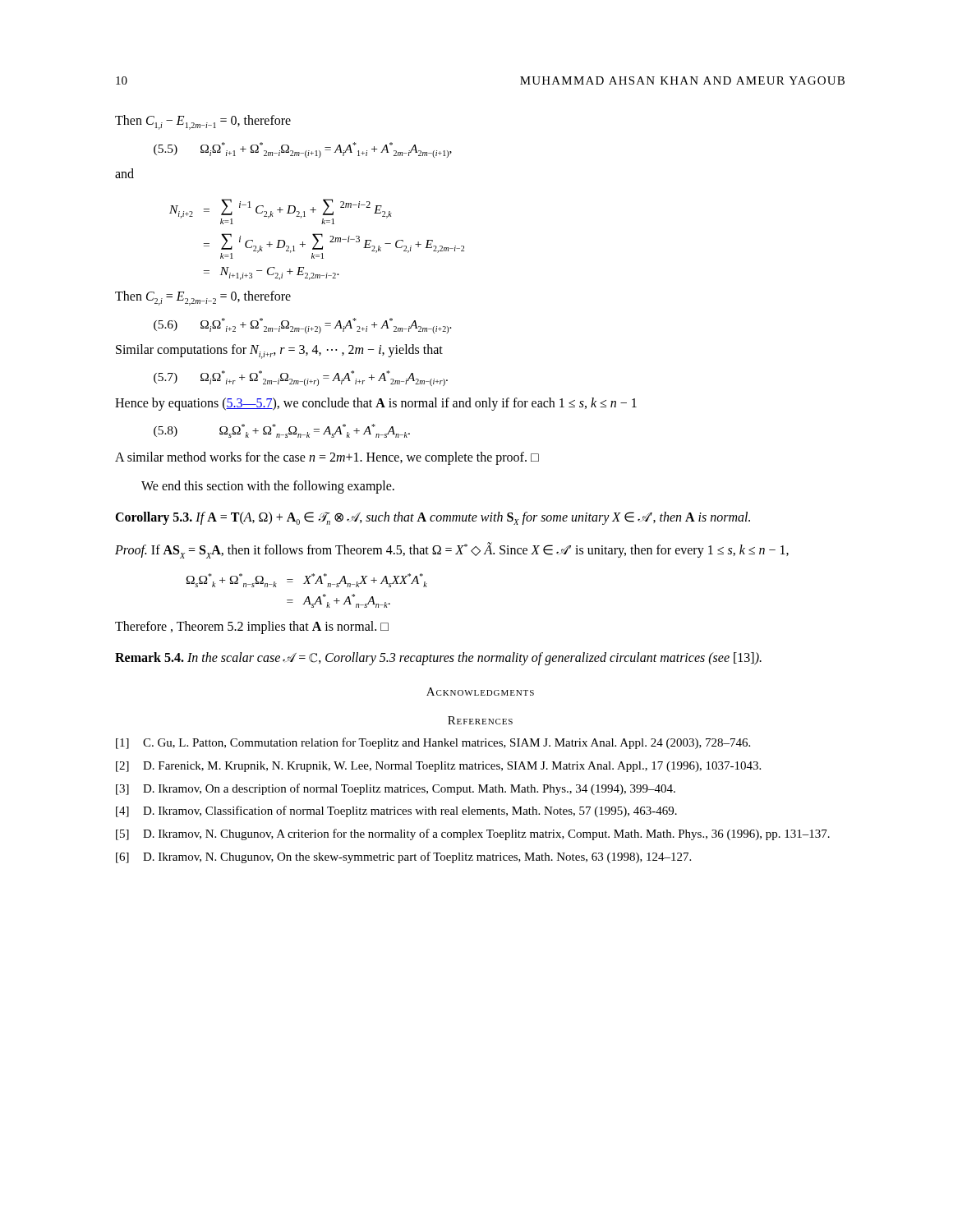Image resolution: width=953 pixels, height=1232 pixels.
Task: Find the block starting "Then C1,i − E1,2m−i−1 = 0,"
Action: 203,122
